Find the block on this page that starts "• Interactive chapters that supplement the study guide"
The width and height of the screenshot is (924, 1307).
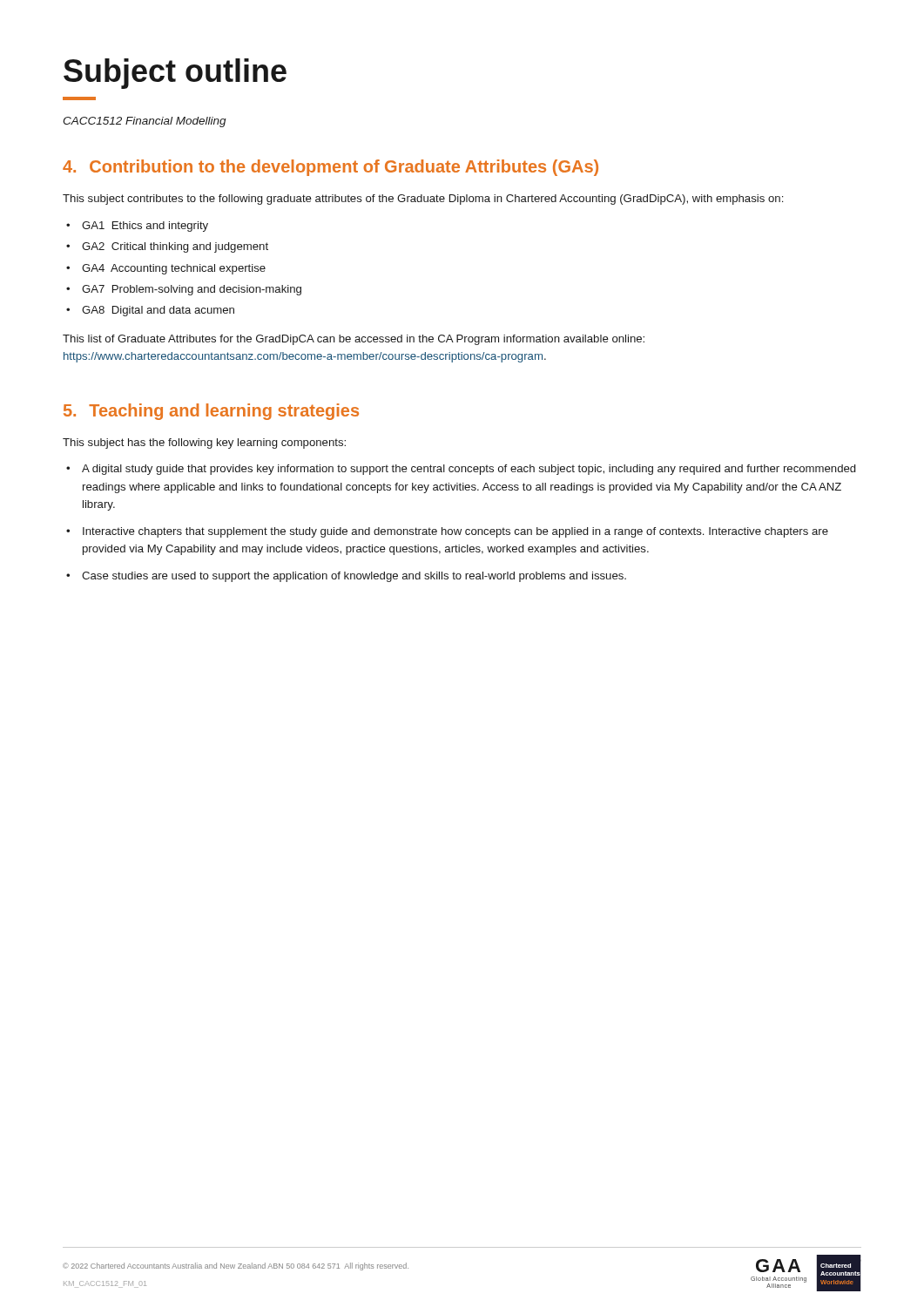click(x=464, y=540)
